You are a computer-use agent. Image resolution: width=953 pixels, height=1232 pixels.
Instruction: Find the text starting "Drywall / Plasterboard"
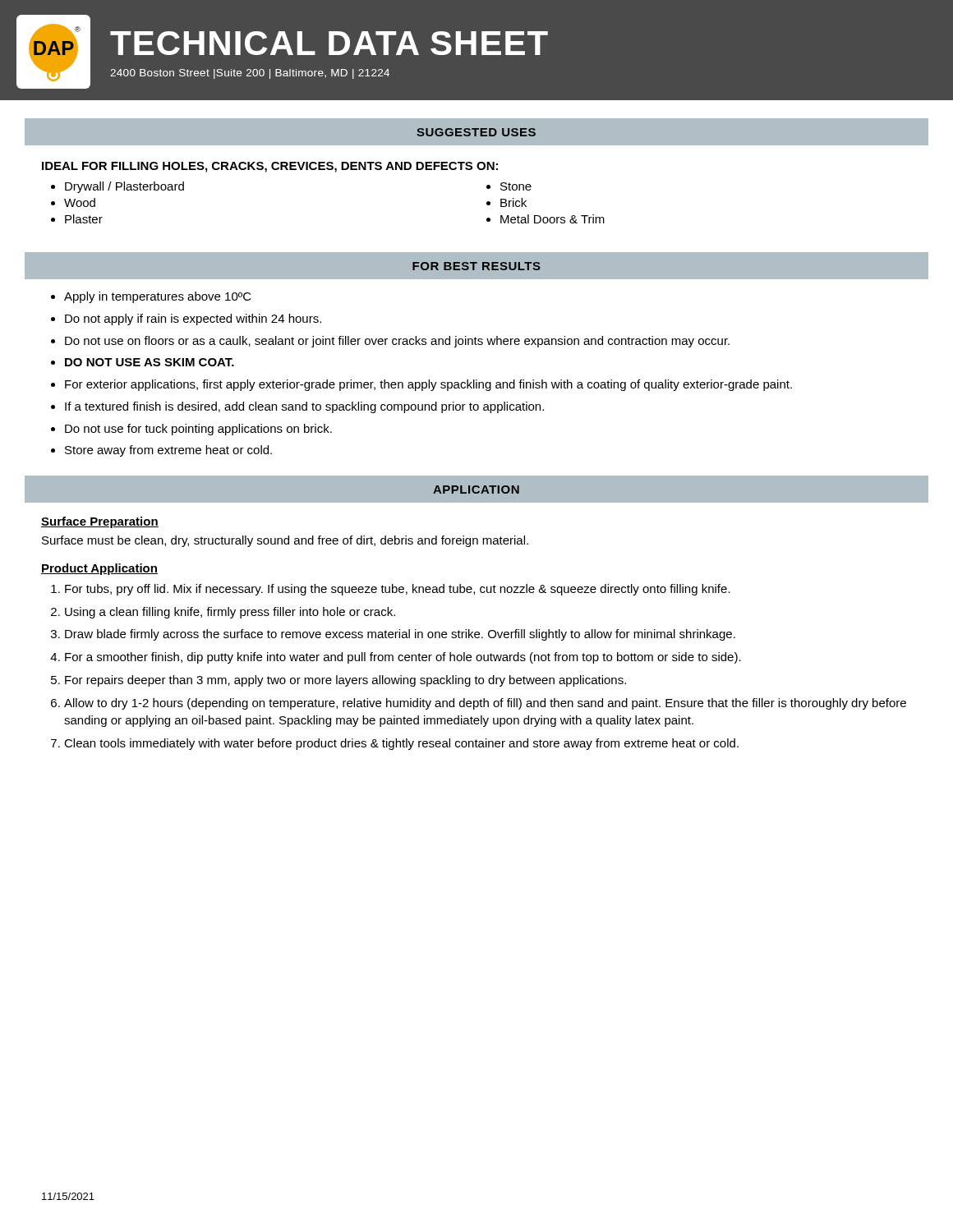tap(124, 186)
